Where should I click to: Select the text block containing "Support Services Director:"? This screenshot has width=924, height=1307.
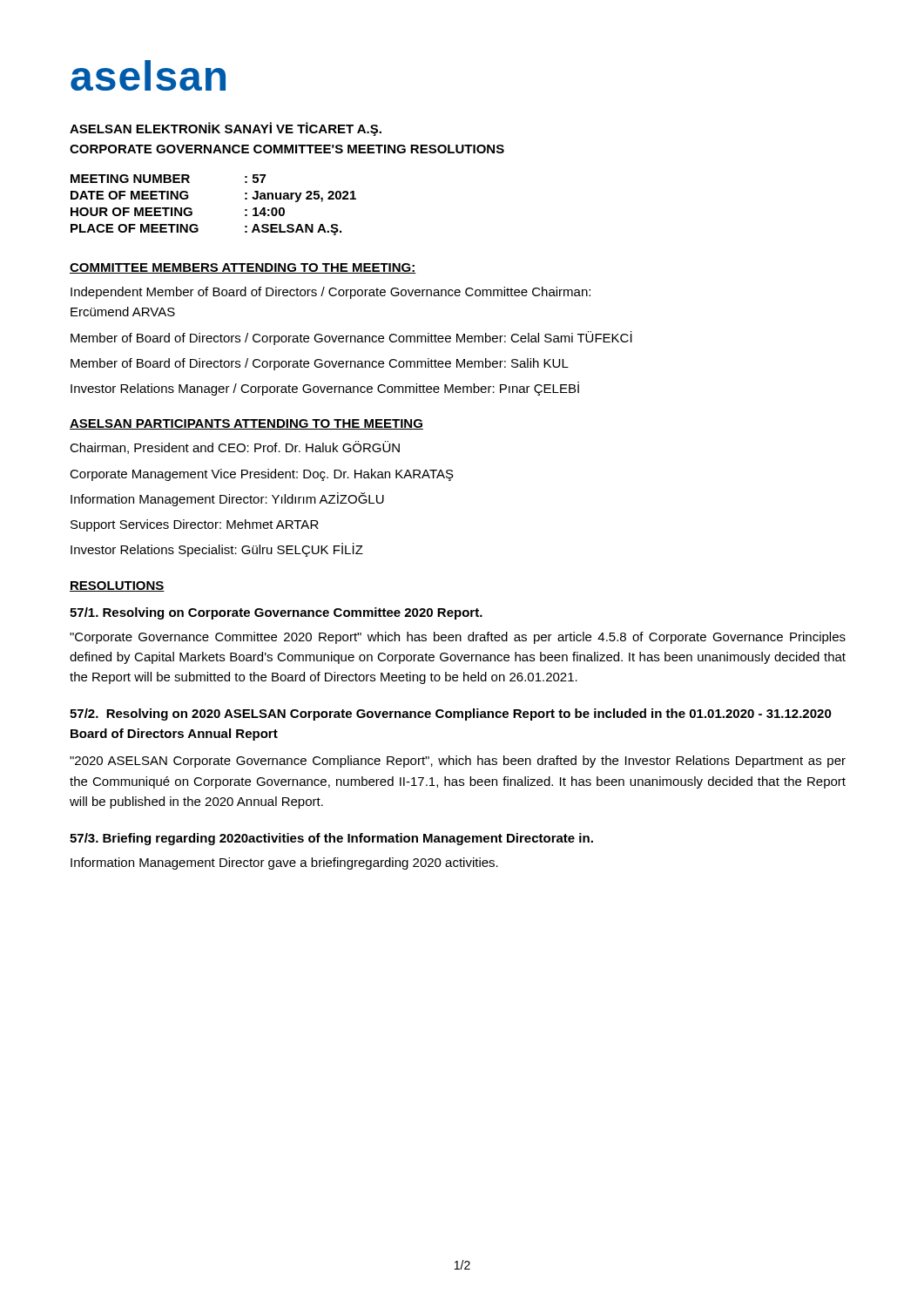point(194,524)
